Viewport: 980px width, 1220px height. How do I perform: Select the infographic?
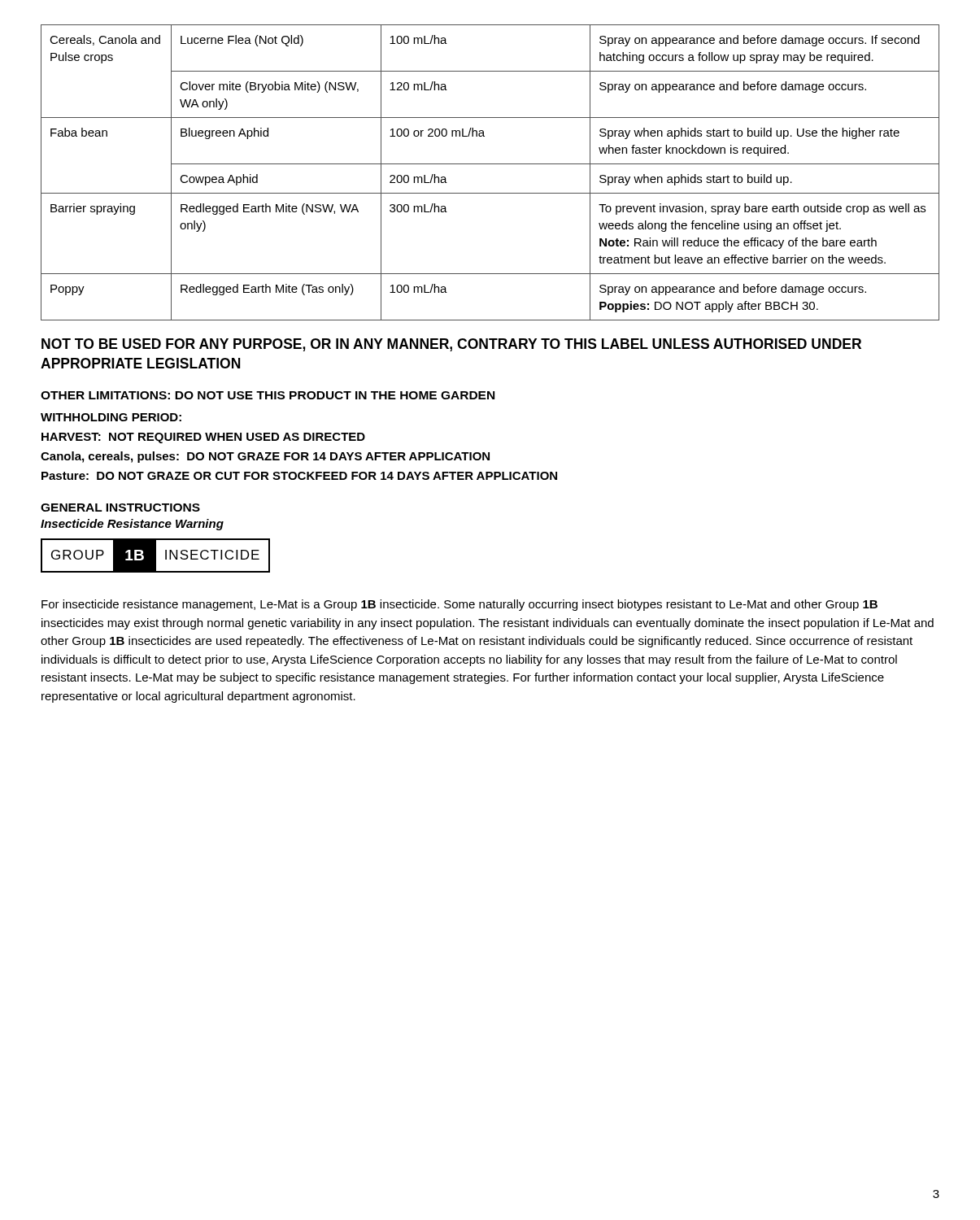pyautogui.click(x=490, y=561)
